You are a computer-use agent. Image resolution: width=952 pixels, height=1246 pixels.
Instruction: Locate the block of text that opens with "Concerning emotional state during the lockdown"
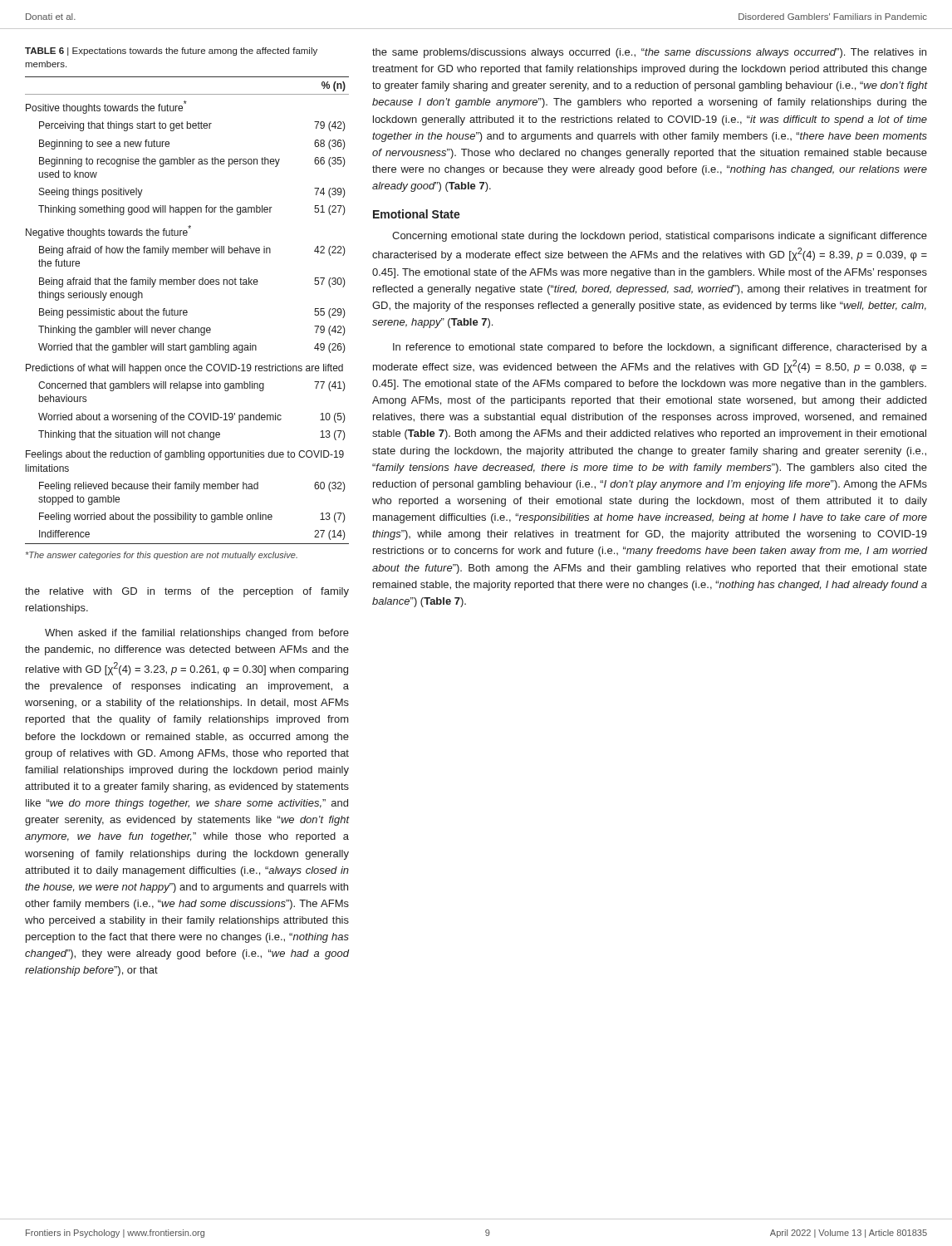point(650,279)
